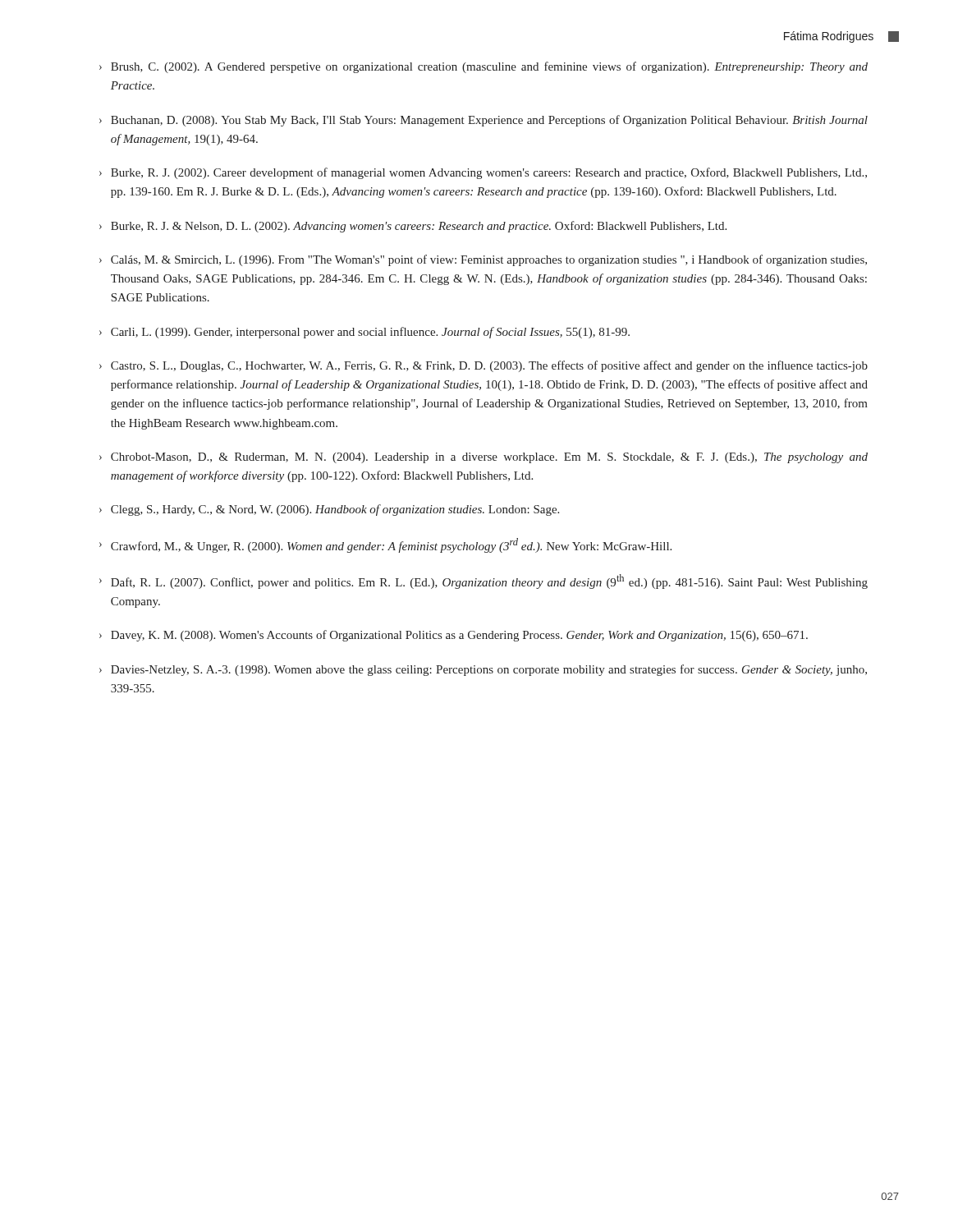Select the text block starting "› Chrobot-Mason, D., & Ruderman, M."
The width and height of the screenshot is (958, 1232).
coord(483,467)
